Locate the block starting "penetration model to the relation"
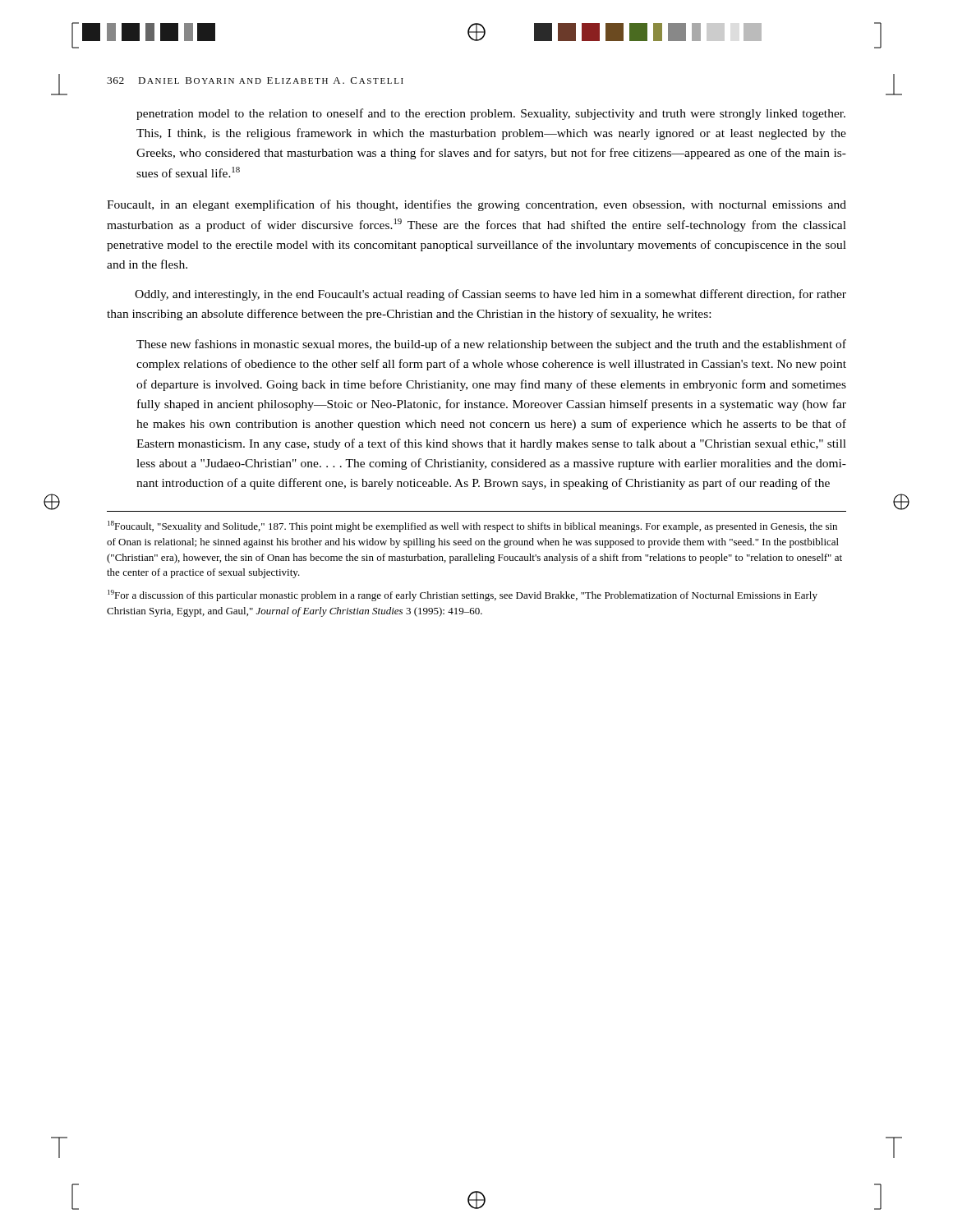This screenshot has width=953, height=1232. point(491,143)
